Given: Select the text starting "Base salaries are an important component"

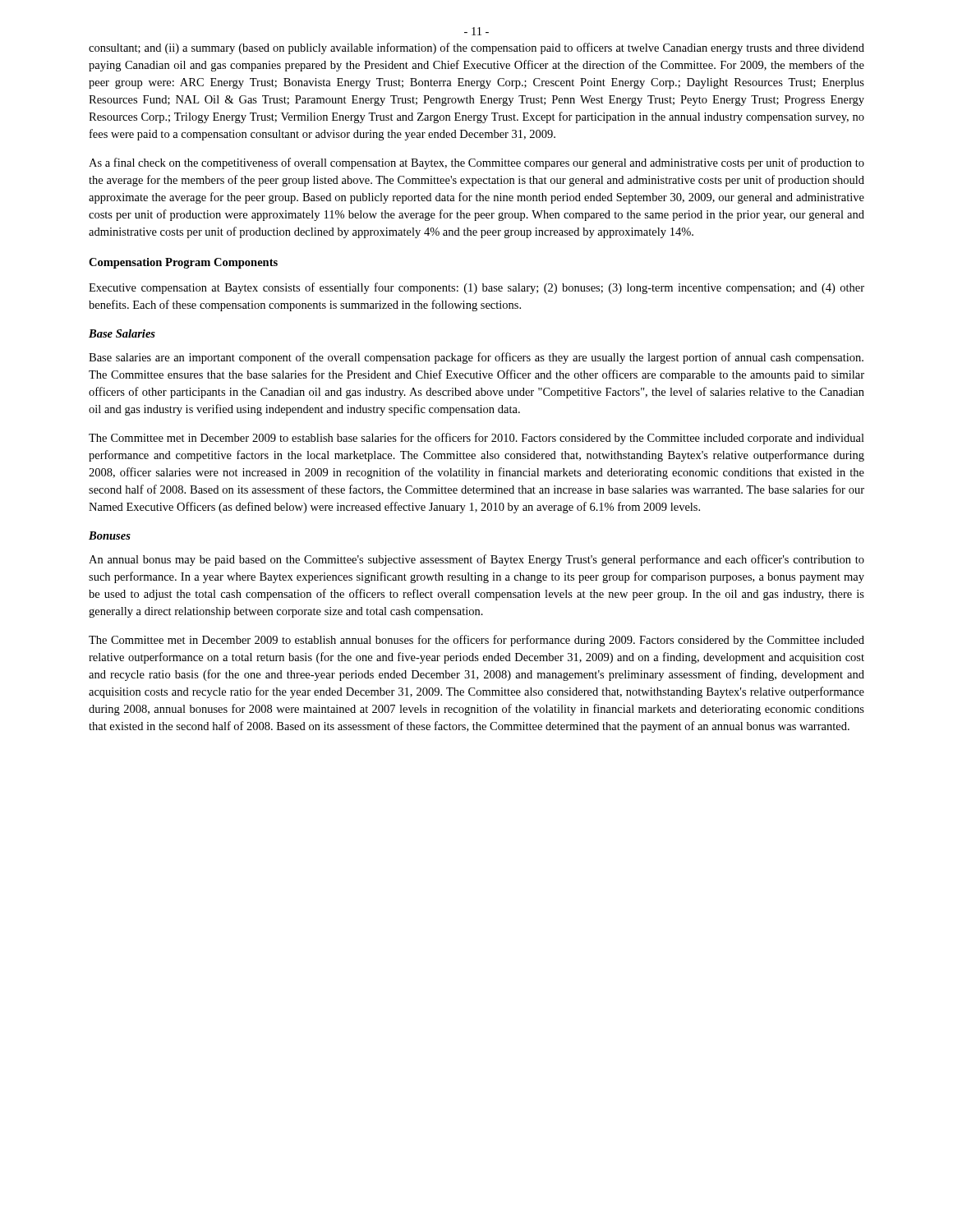Looking at the screenshot, I should point(476,384).
